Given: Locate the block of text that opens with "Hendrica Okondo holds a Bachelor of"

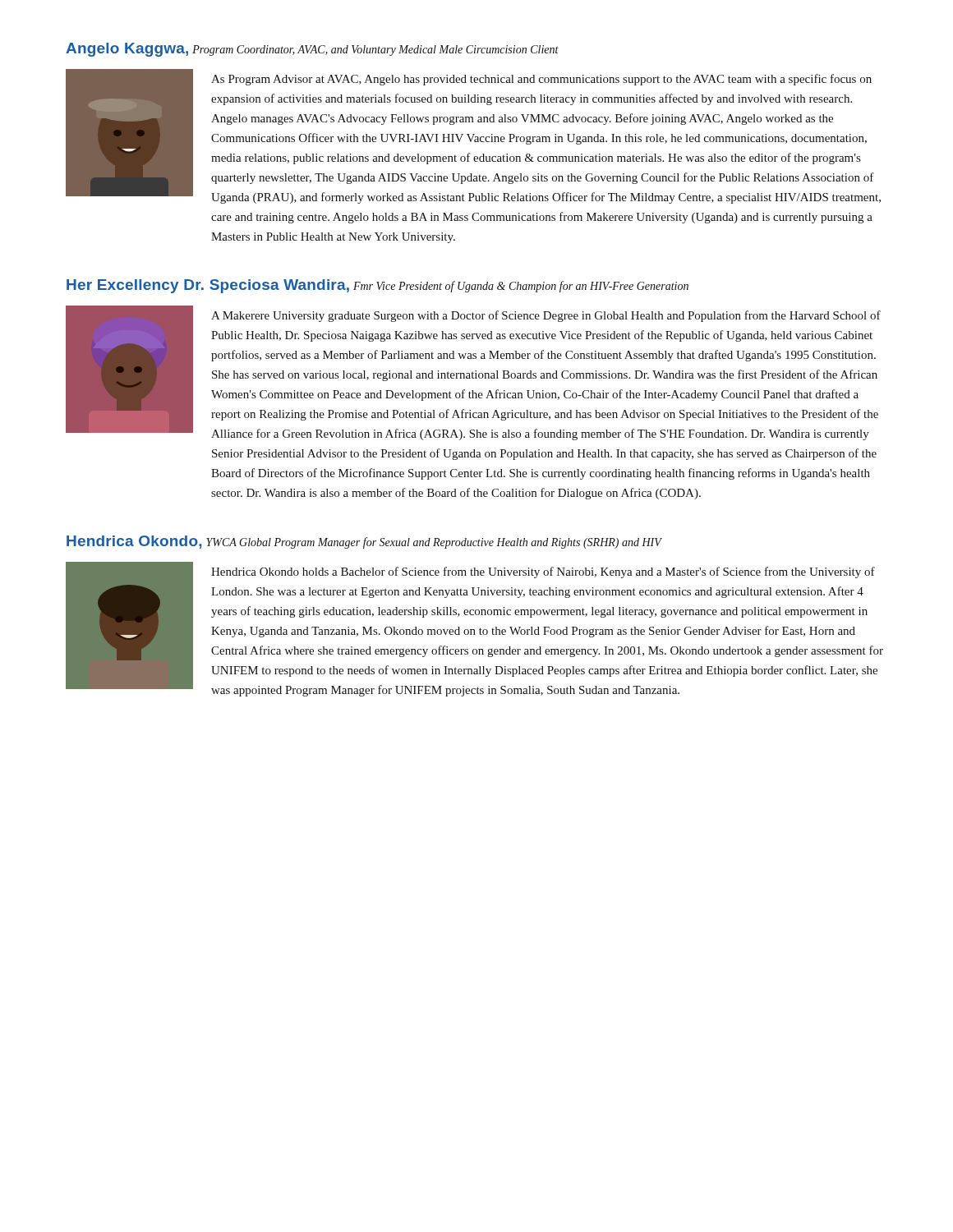Looking at the screenshot, I should (547, 631).
